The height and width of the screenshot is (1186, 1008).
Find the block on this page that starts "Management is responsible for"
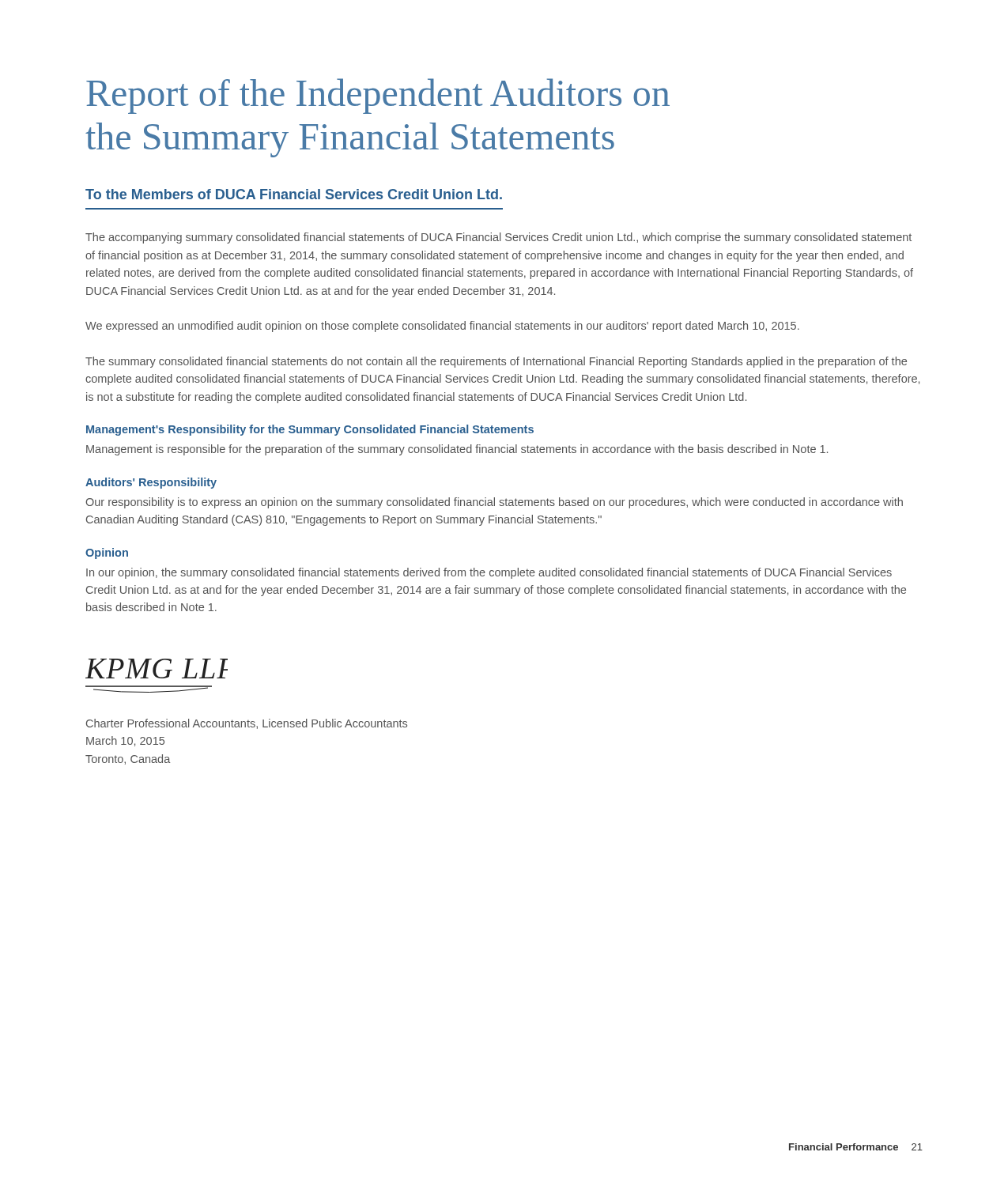[x=504, y=449]
